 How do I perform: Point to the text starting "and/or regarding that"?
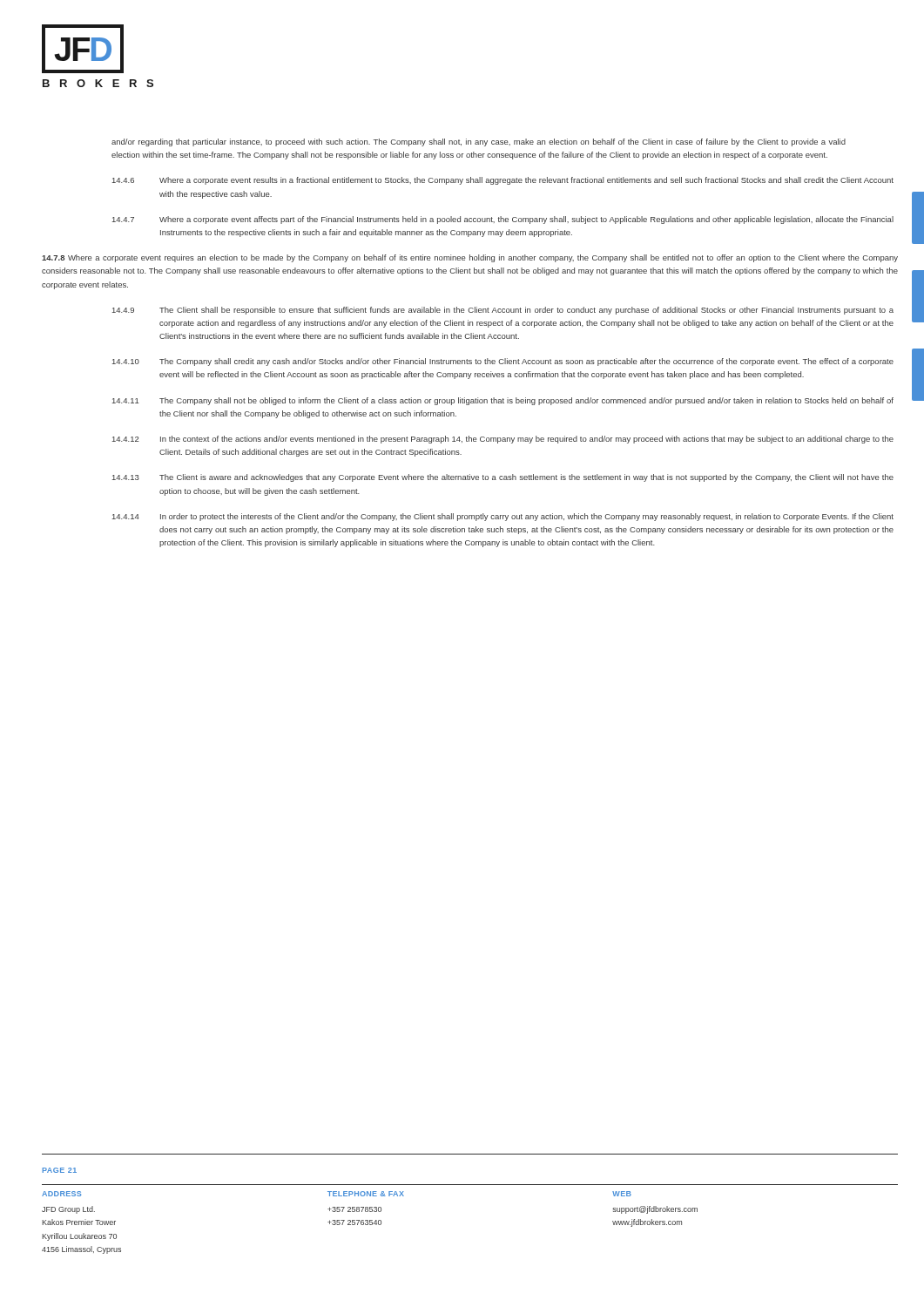point(479,148)
